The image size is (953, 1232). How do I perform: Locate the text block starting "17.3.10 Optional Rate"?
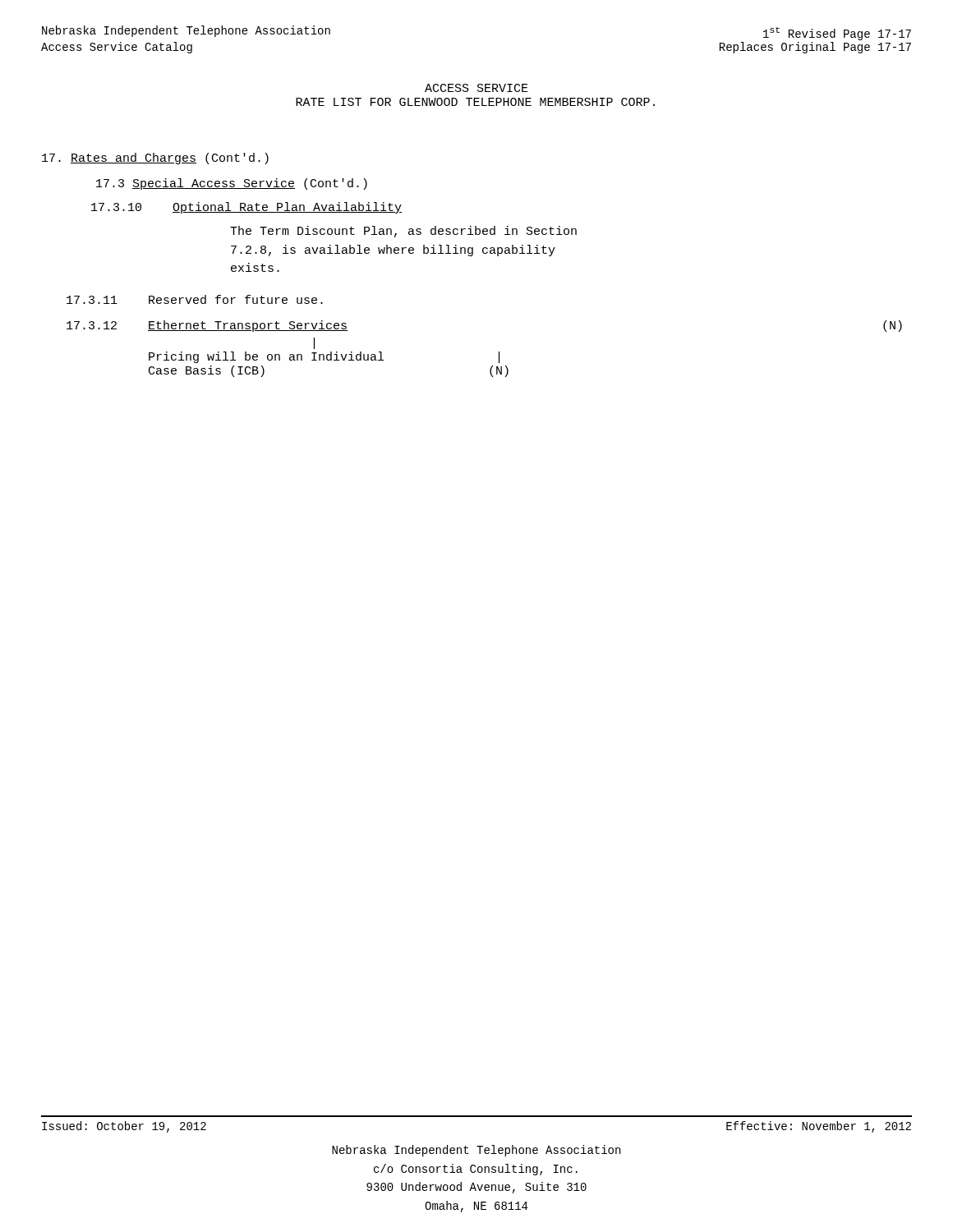[x=246, y=208]
